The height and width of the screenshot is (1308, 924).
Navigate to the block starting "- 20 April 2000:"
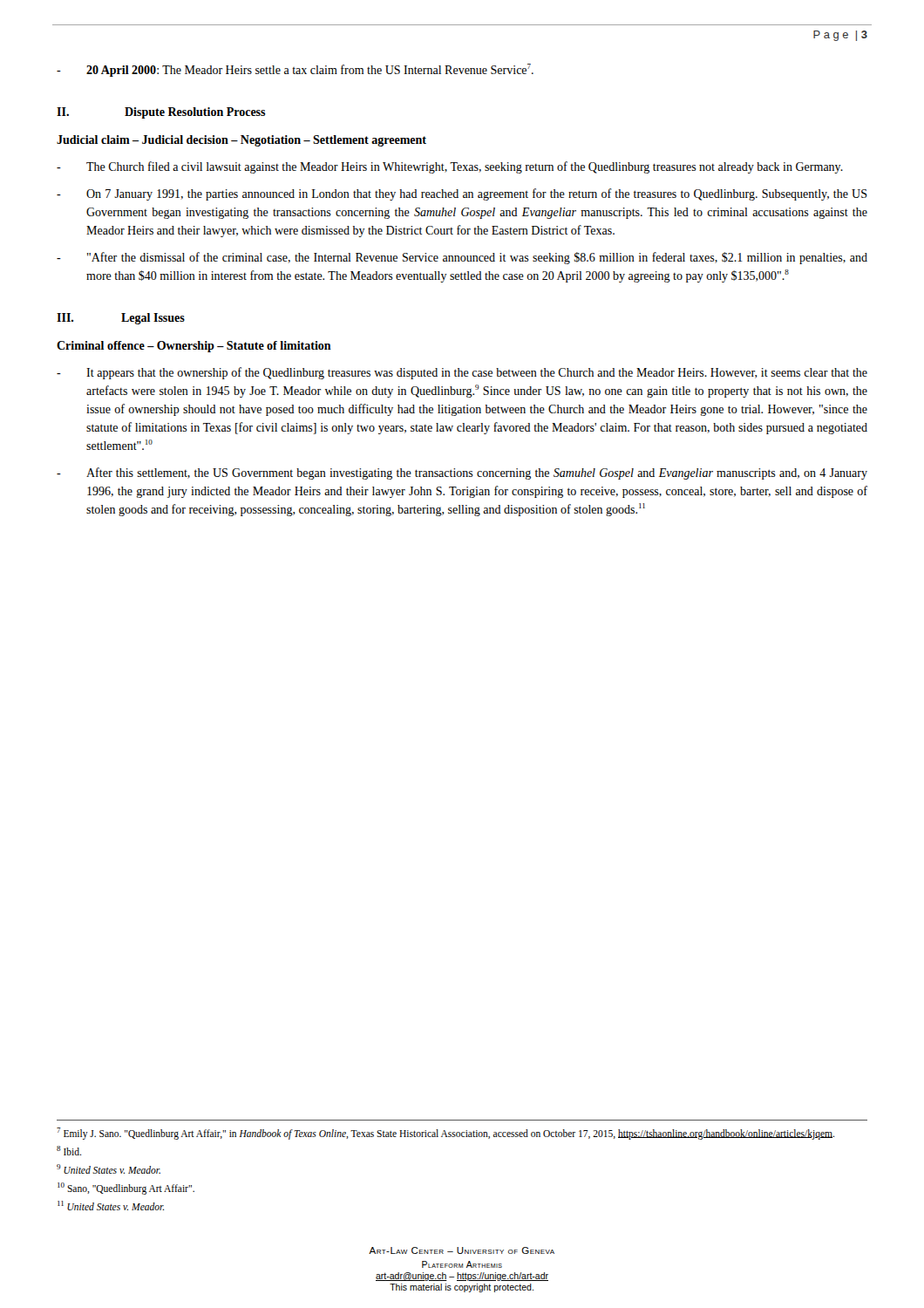[462, 70]
